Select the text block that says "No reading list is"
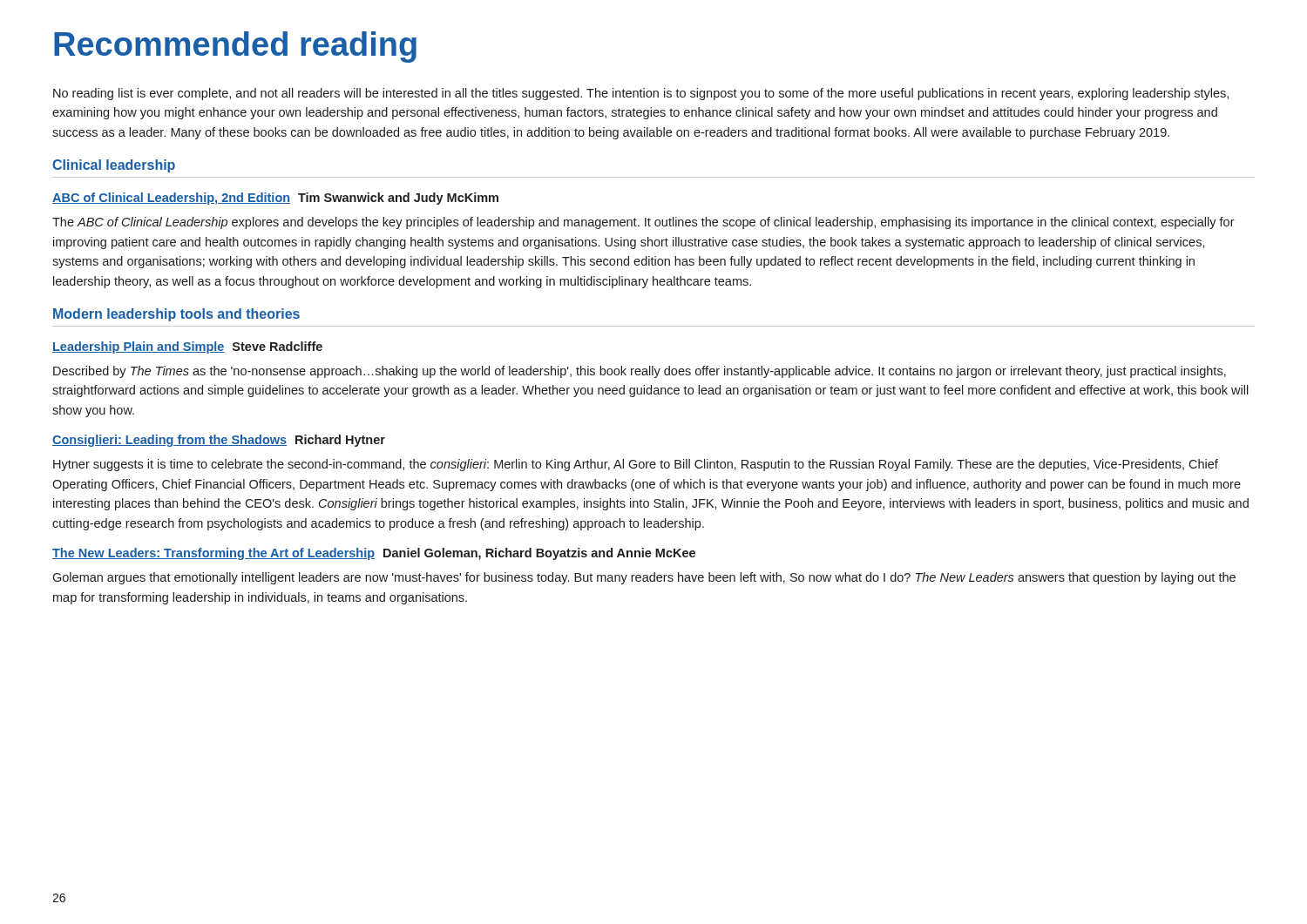The width and height of the screenshot is (1307, 924). tap(654, 113)
